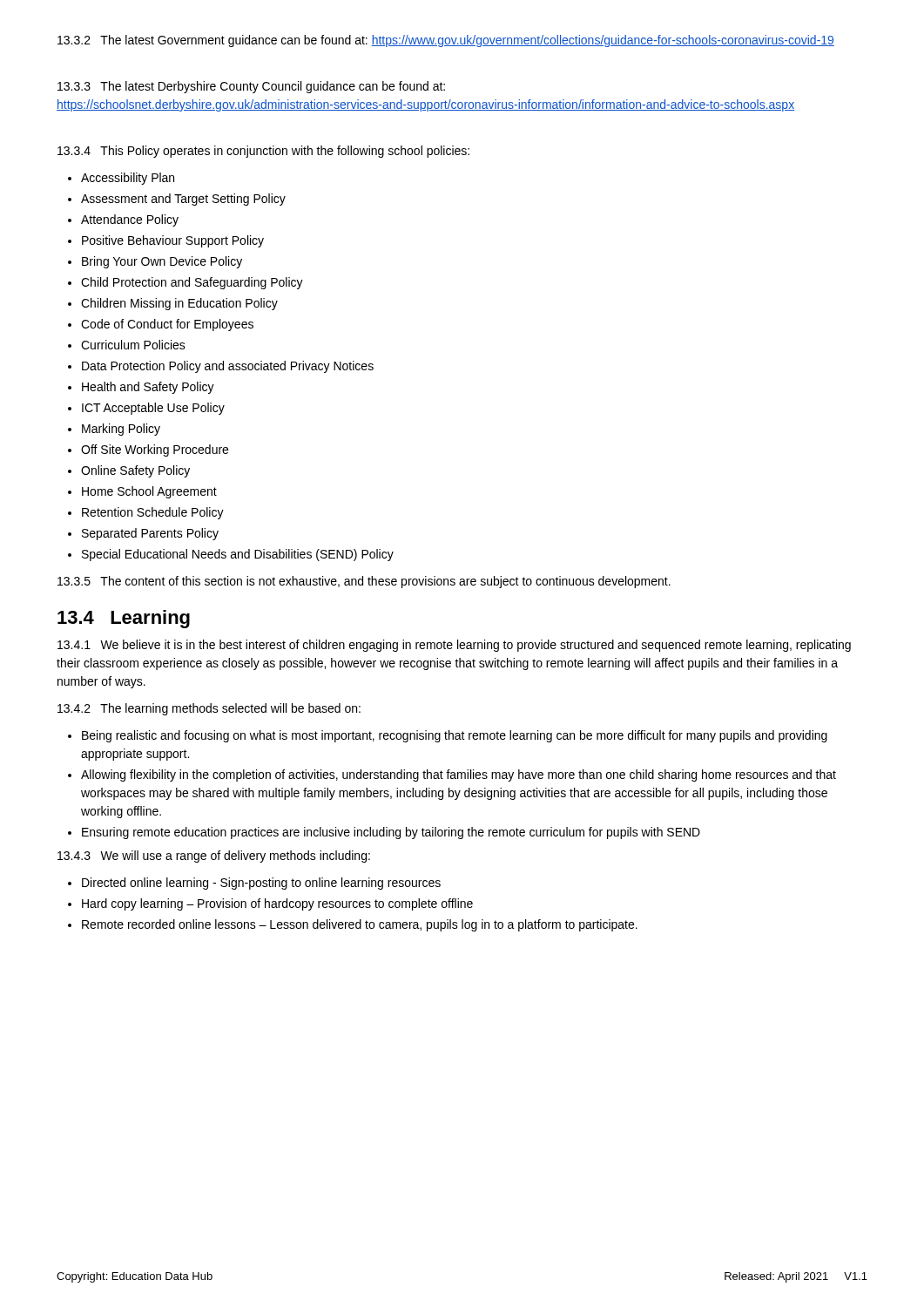Where is the passage that starts "Special Educational Needs and"?
Image resolution: width=924 pixels, height=1307 pixels.
point(237,554)
